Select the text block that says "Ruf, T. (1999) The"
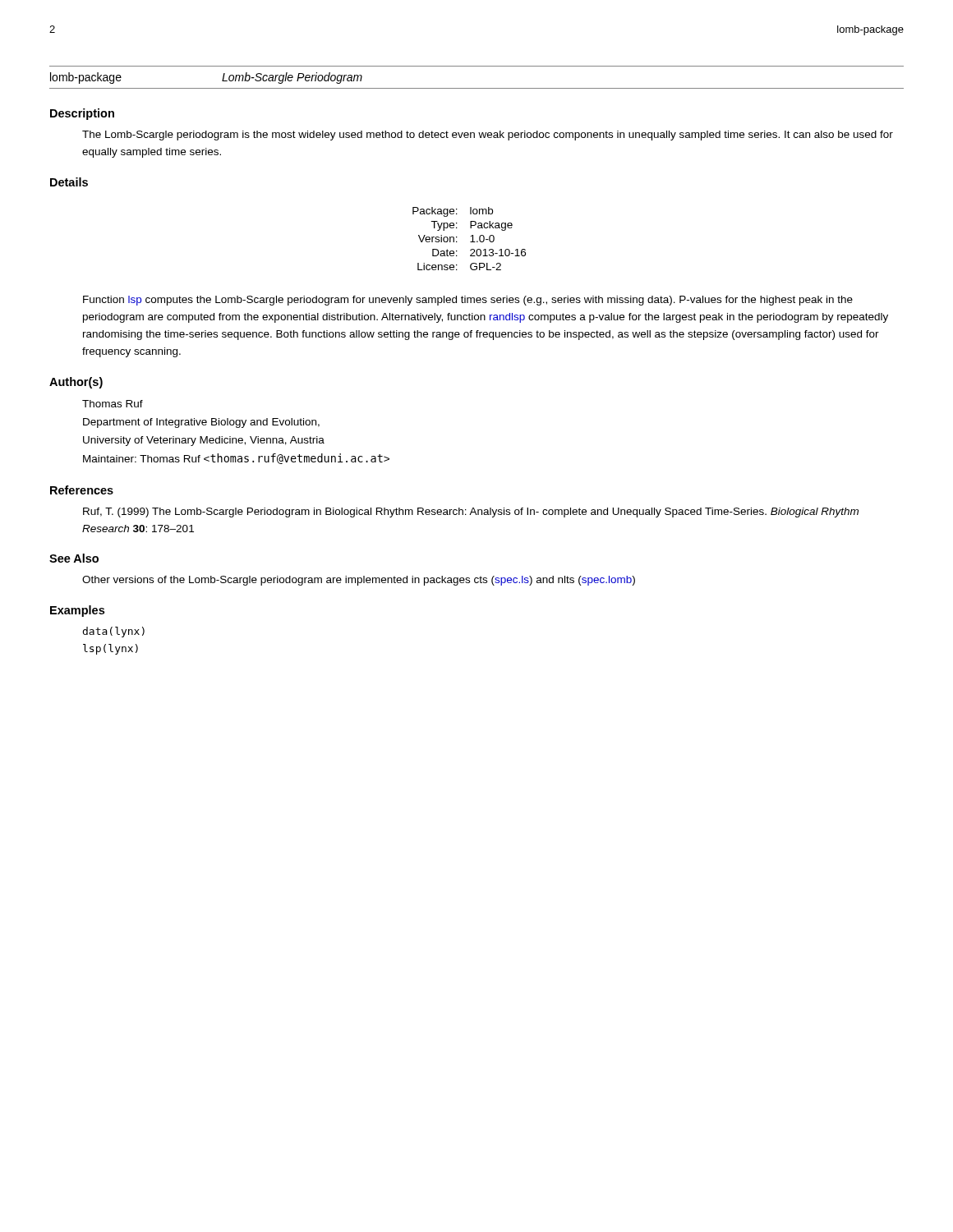 coord(471,520)
